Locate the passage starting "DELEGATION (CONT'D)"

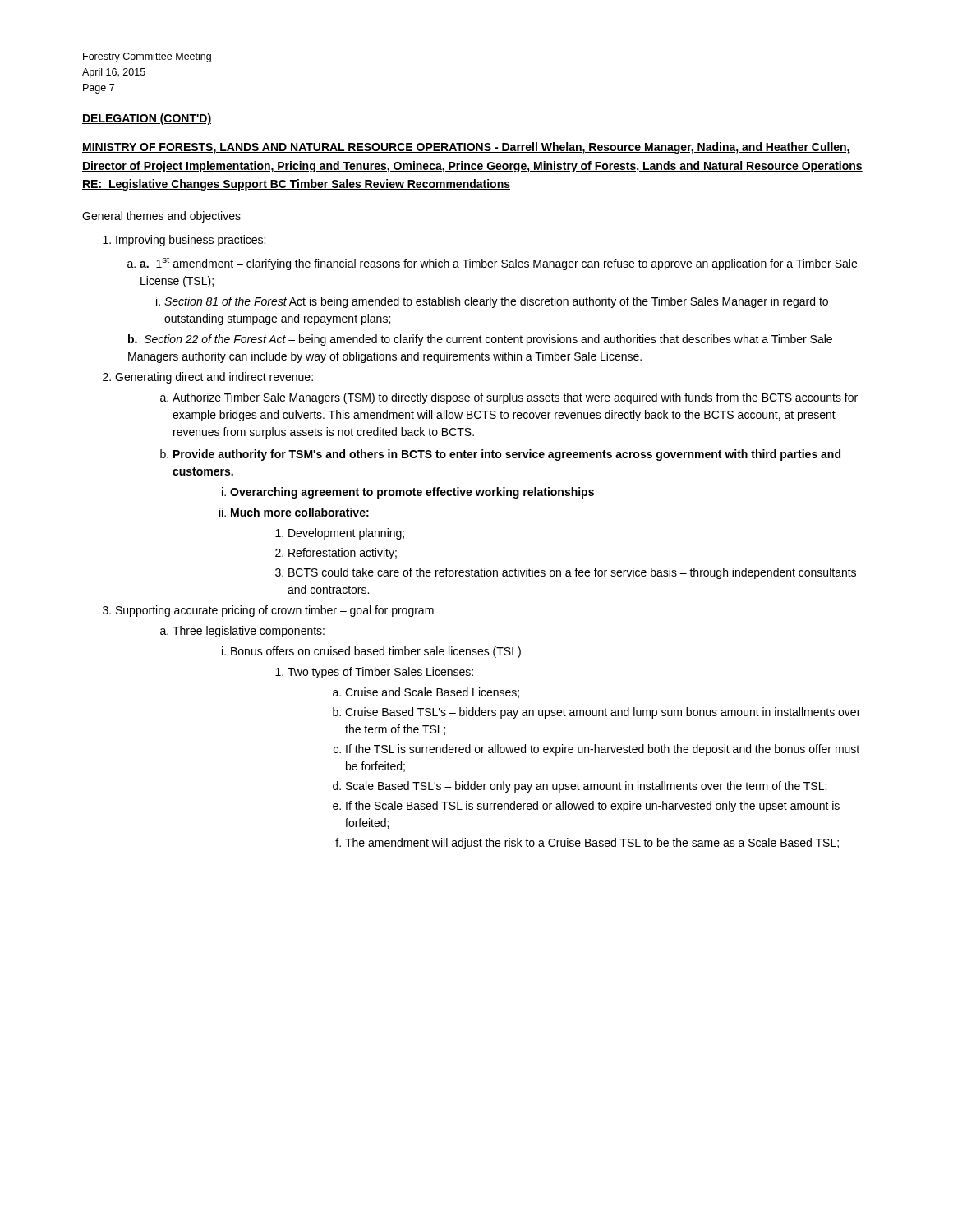[x=147, y=118]
